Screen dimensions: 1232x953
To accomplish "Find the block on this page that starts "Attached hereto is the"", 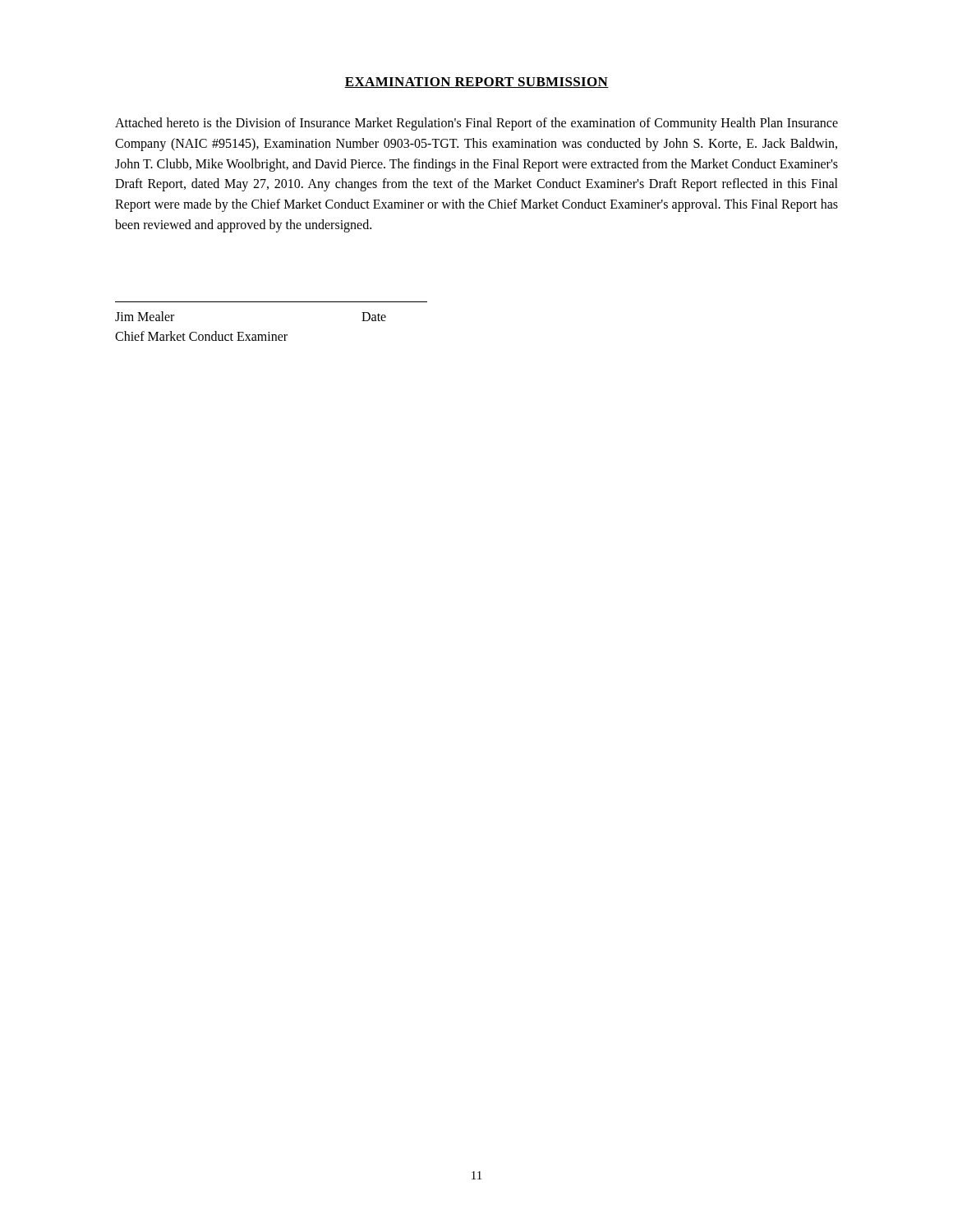I will pyautogui.click(x=476, y=174).
